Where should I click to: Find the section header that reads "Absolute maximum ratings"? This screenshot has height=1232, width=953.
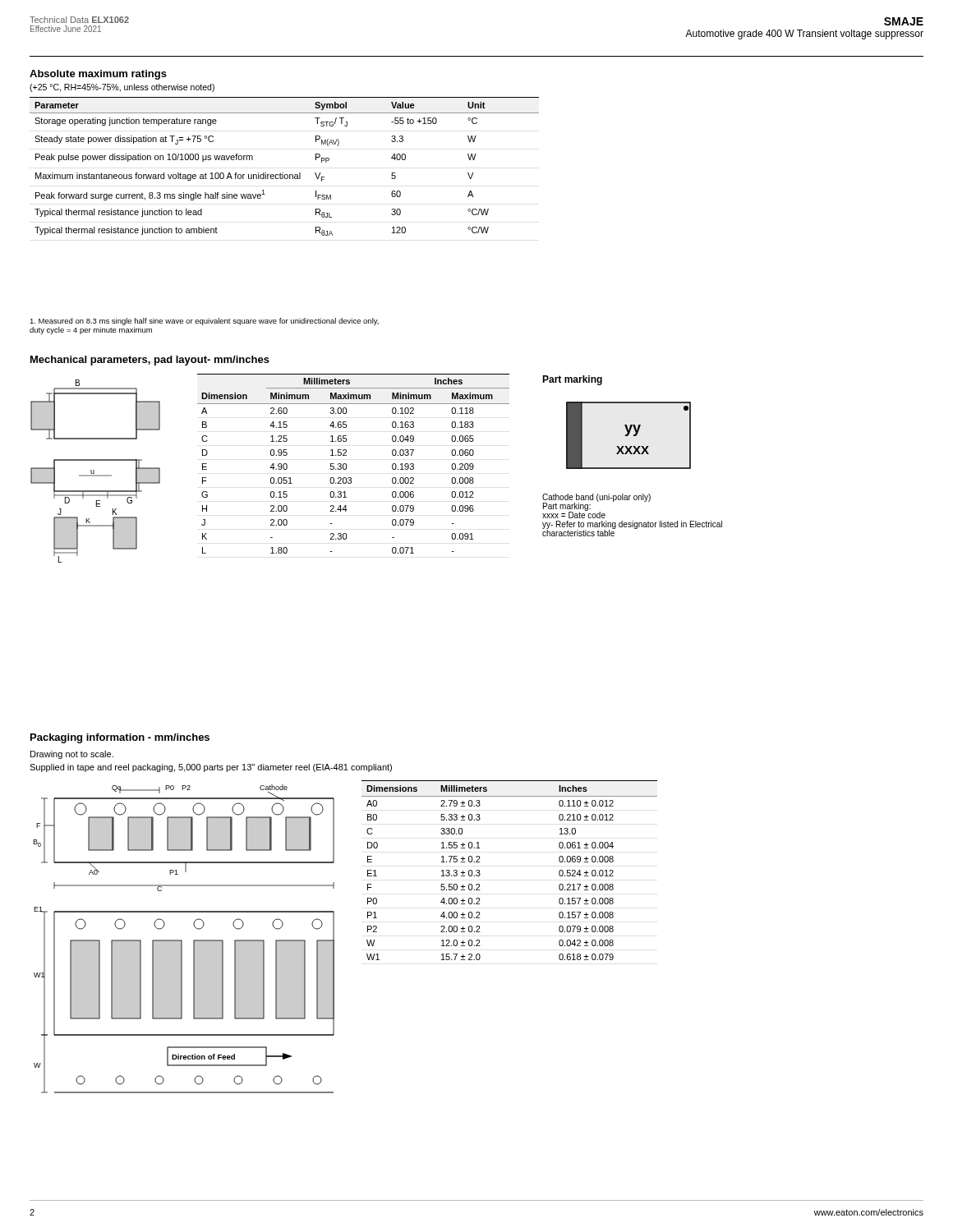click(x=98, y=74)
